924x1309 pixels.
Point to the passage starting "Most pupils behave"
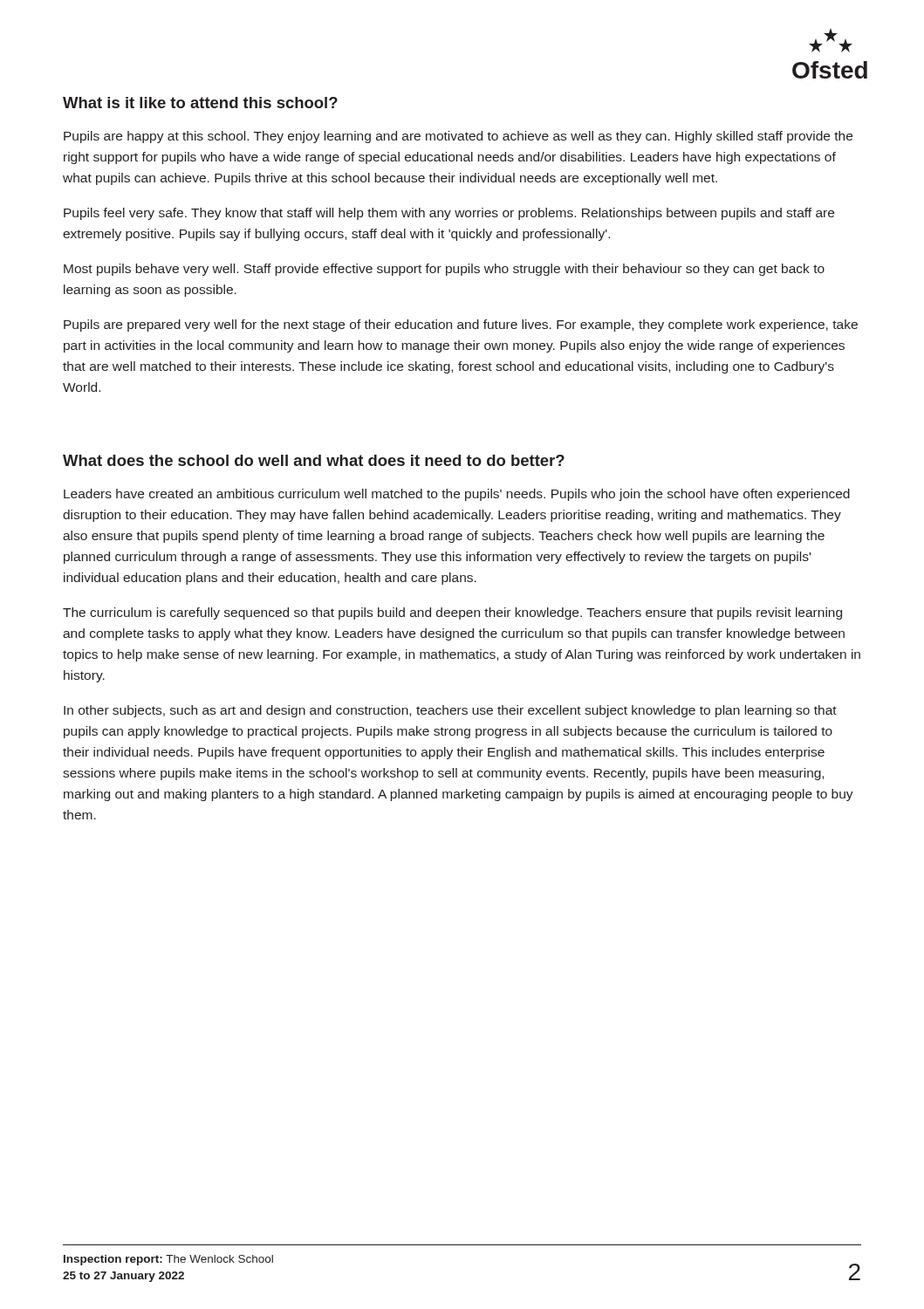pos(444,279)
